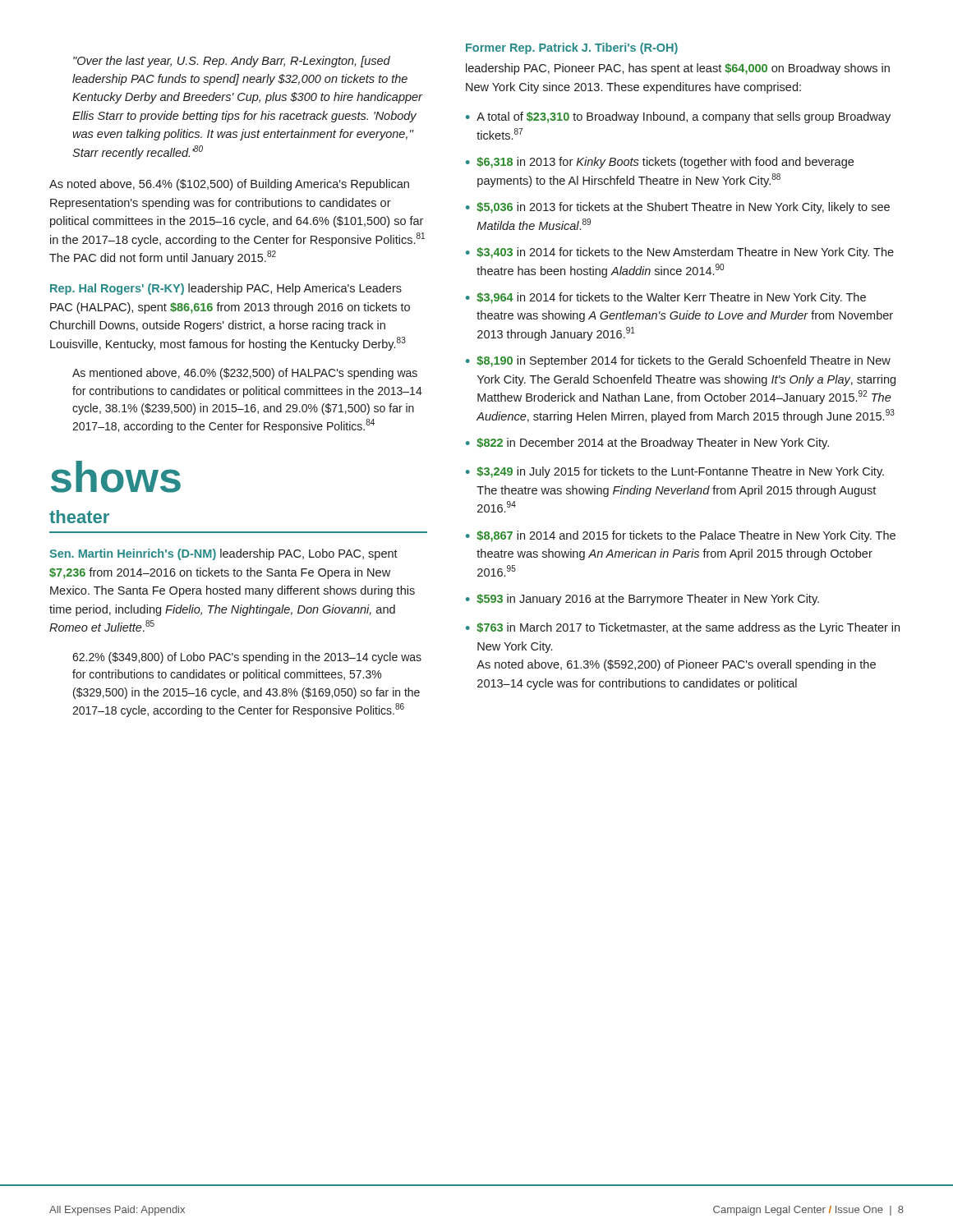This screenshot has height=1232, width=953.
Task: Find the text block starting "2% ($349,800) of Lobo PAC's spending"
Action: click(x=250, y=684)
